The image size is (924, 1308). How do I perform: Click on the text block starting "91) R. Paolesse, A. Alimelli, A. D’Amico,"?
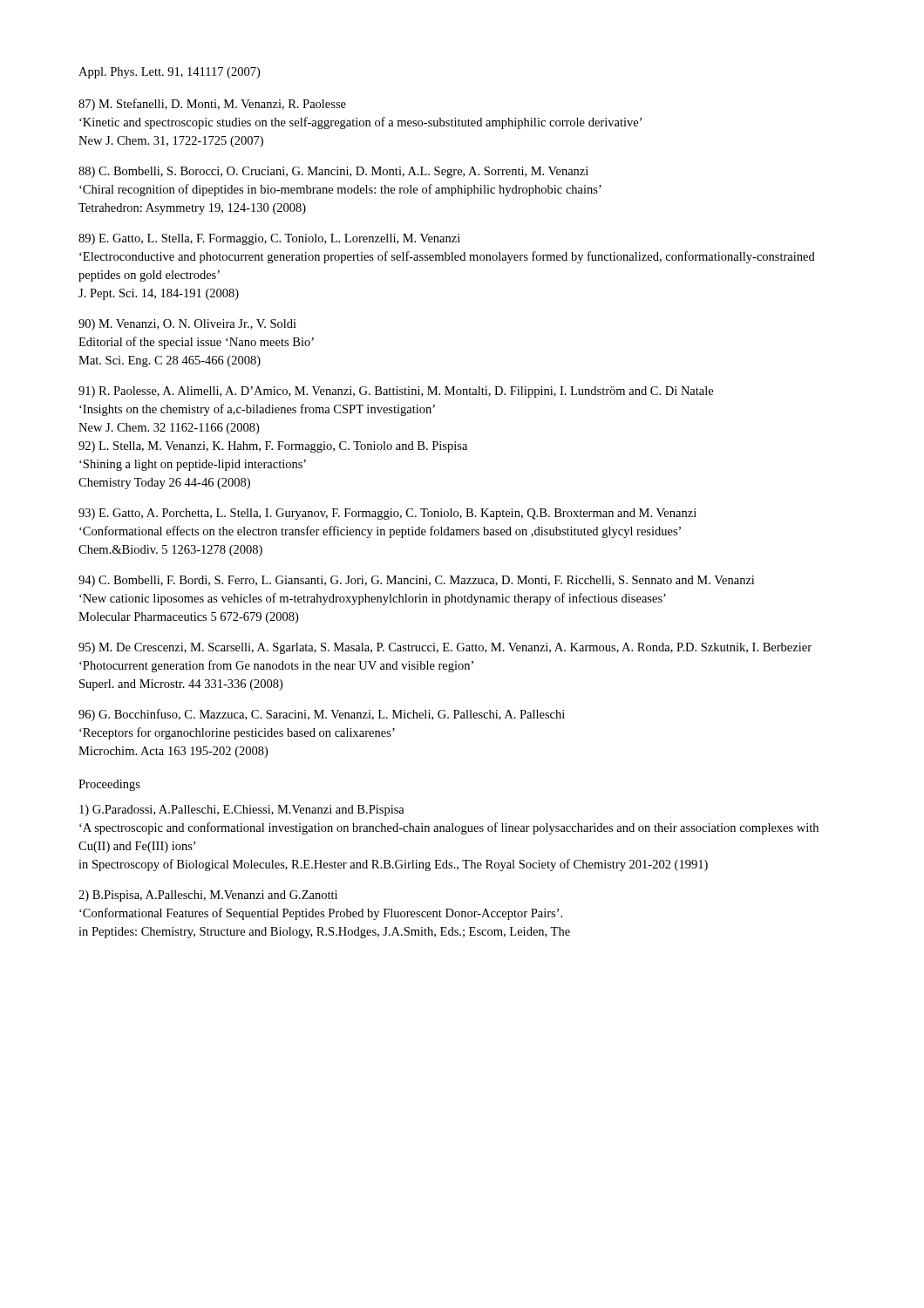396,437
